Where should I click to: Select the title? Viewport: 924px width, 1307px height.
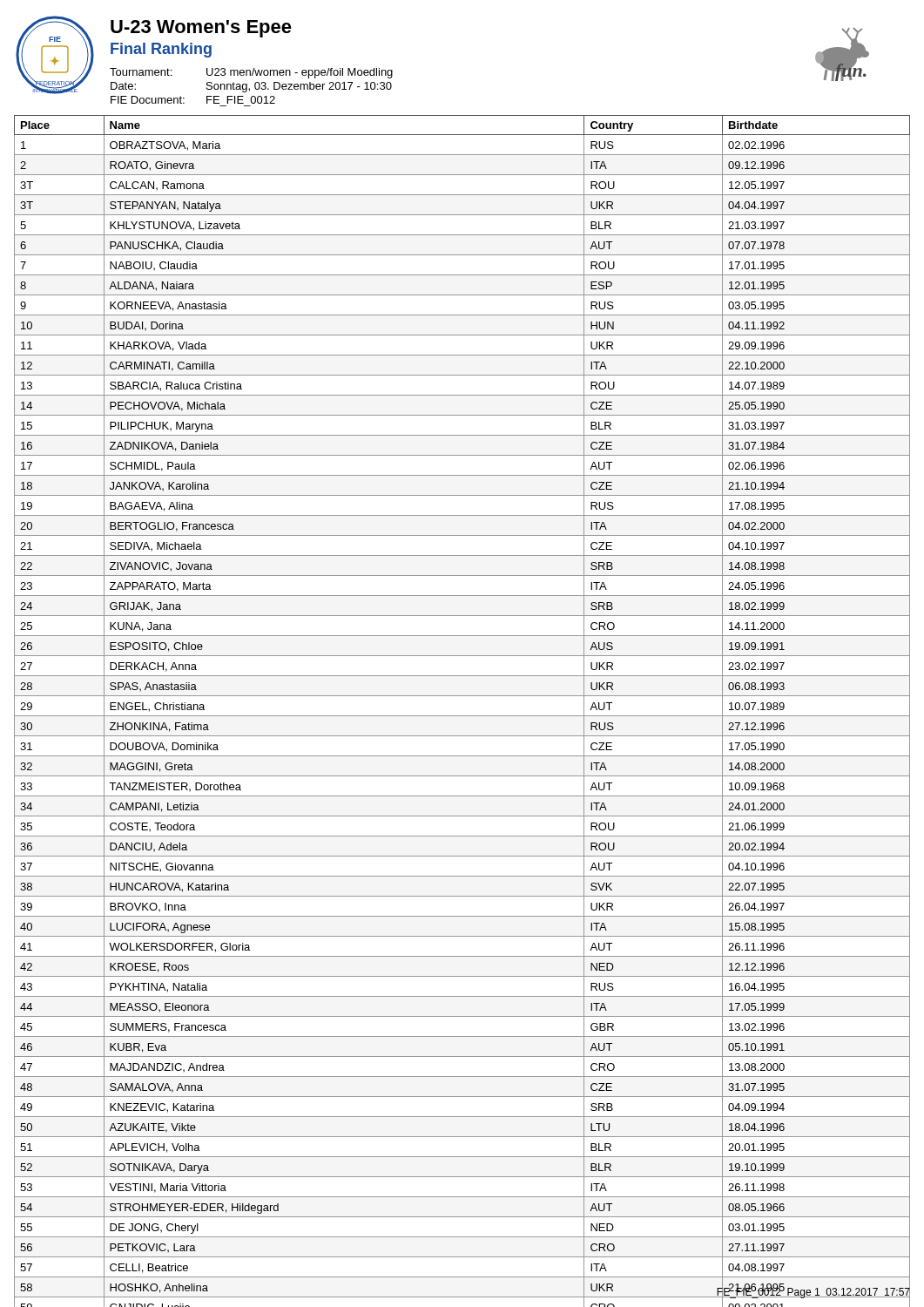click(x=201, y=27)
